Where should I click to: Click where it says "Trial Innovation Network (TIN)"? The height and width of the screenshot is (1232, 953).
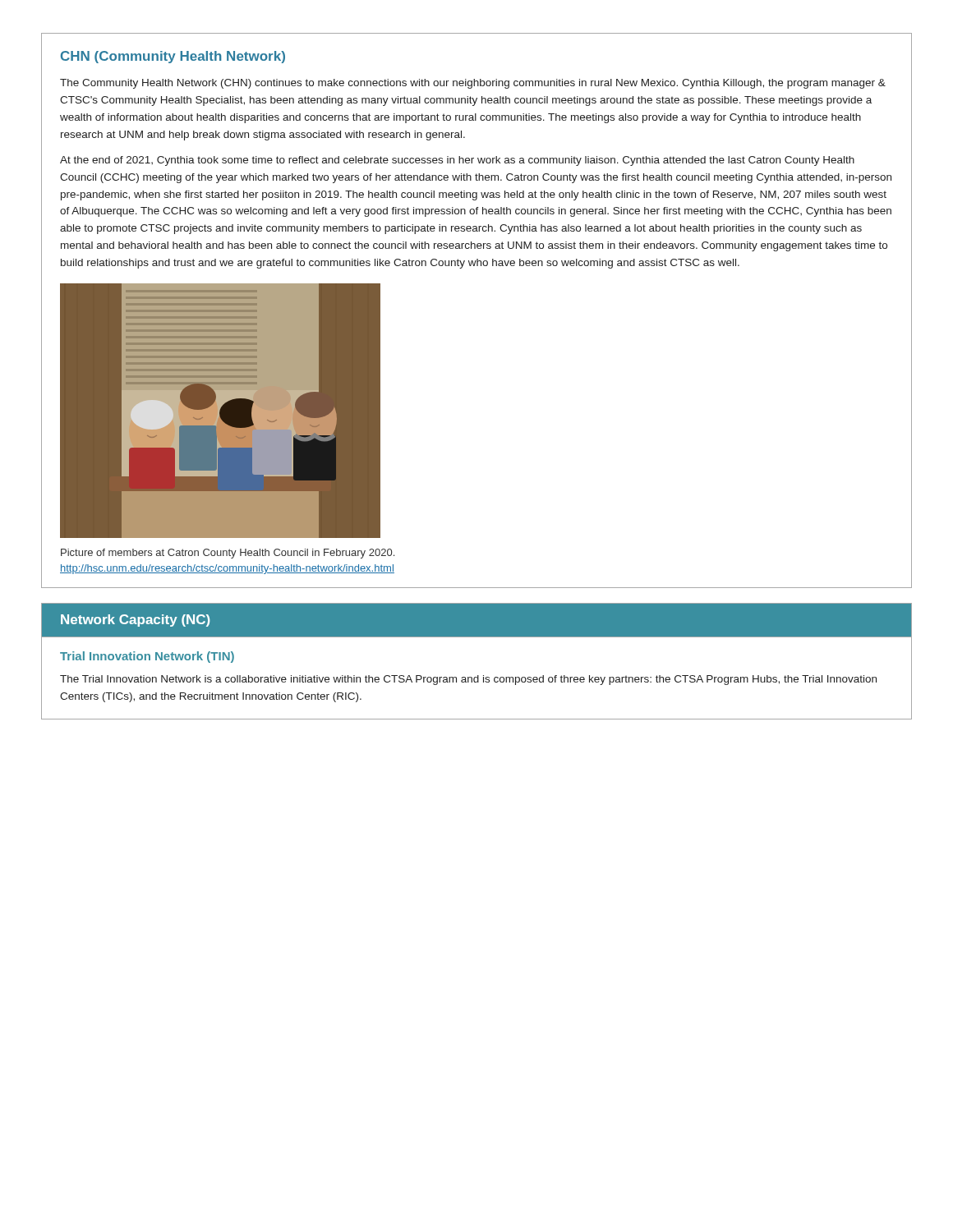pos(147,657)
